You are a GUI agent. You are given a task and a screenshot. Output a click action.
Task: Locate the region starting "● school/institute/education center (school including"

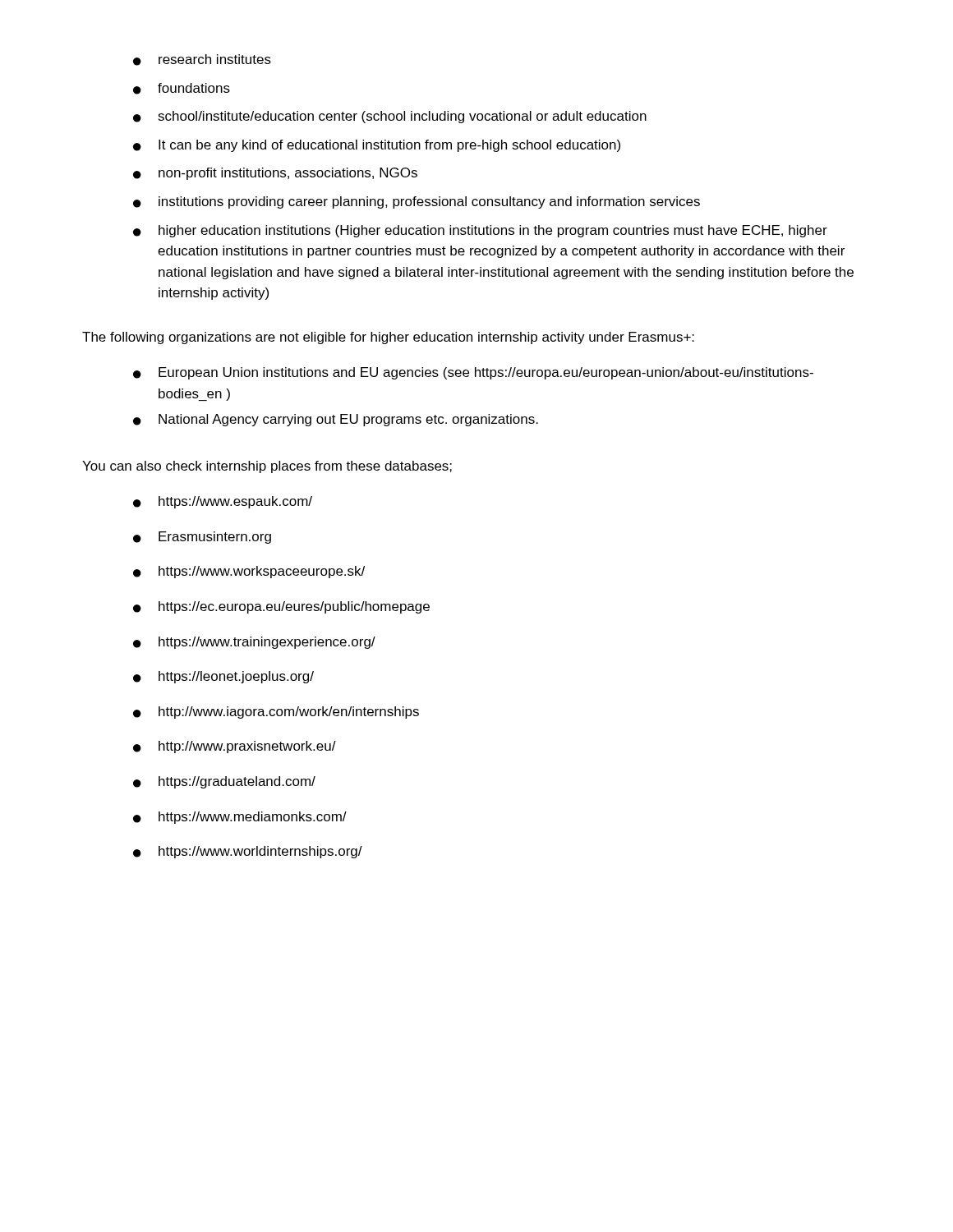501,118
